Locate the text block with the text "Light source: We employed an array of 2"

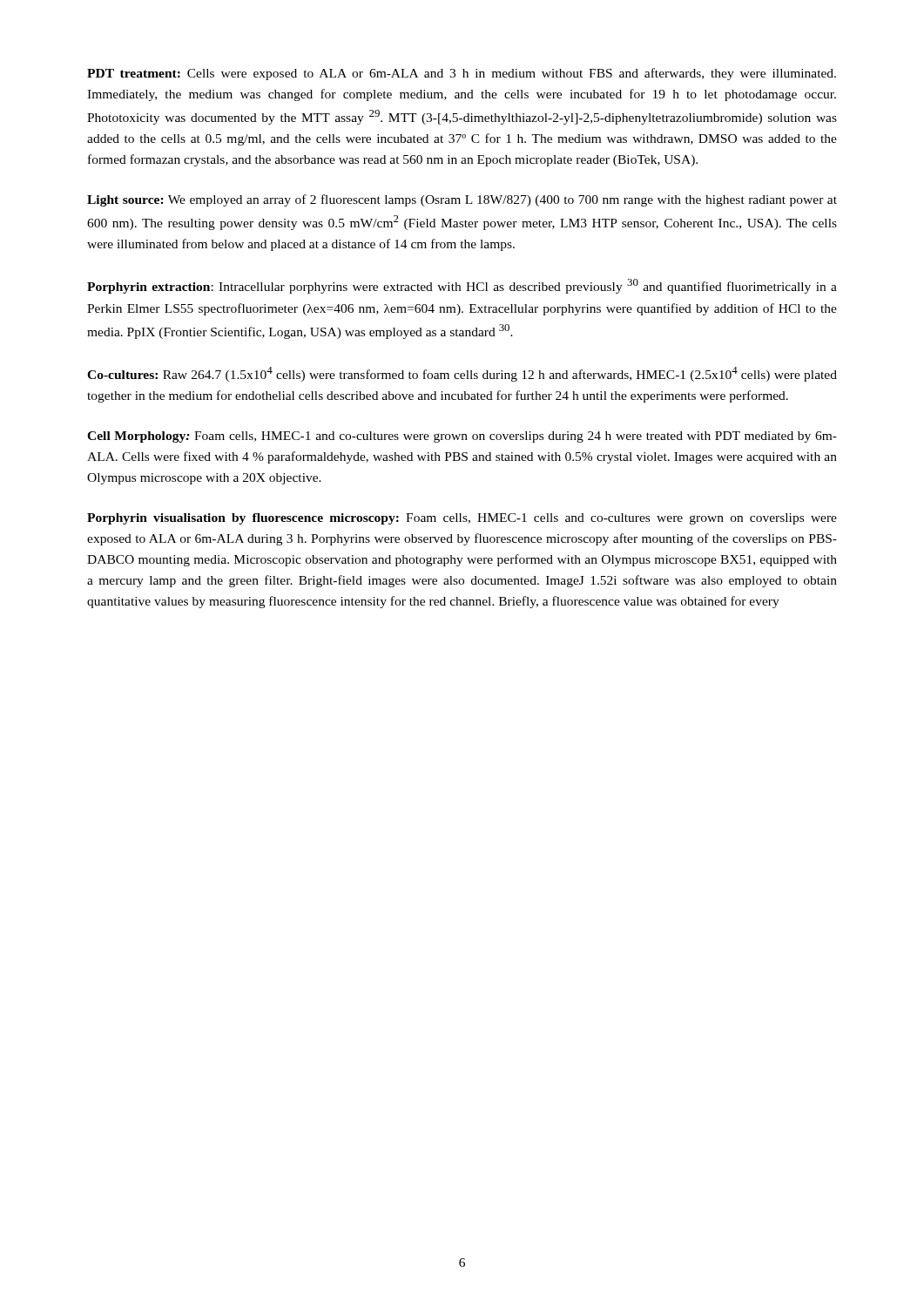pos(462,222)
